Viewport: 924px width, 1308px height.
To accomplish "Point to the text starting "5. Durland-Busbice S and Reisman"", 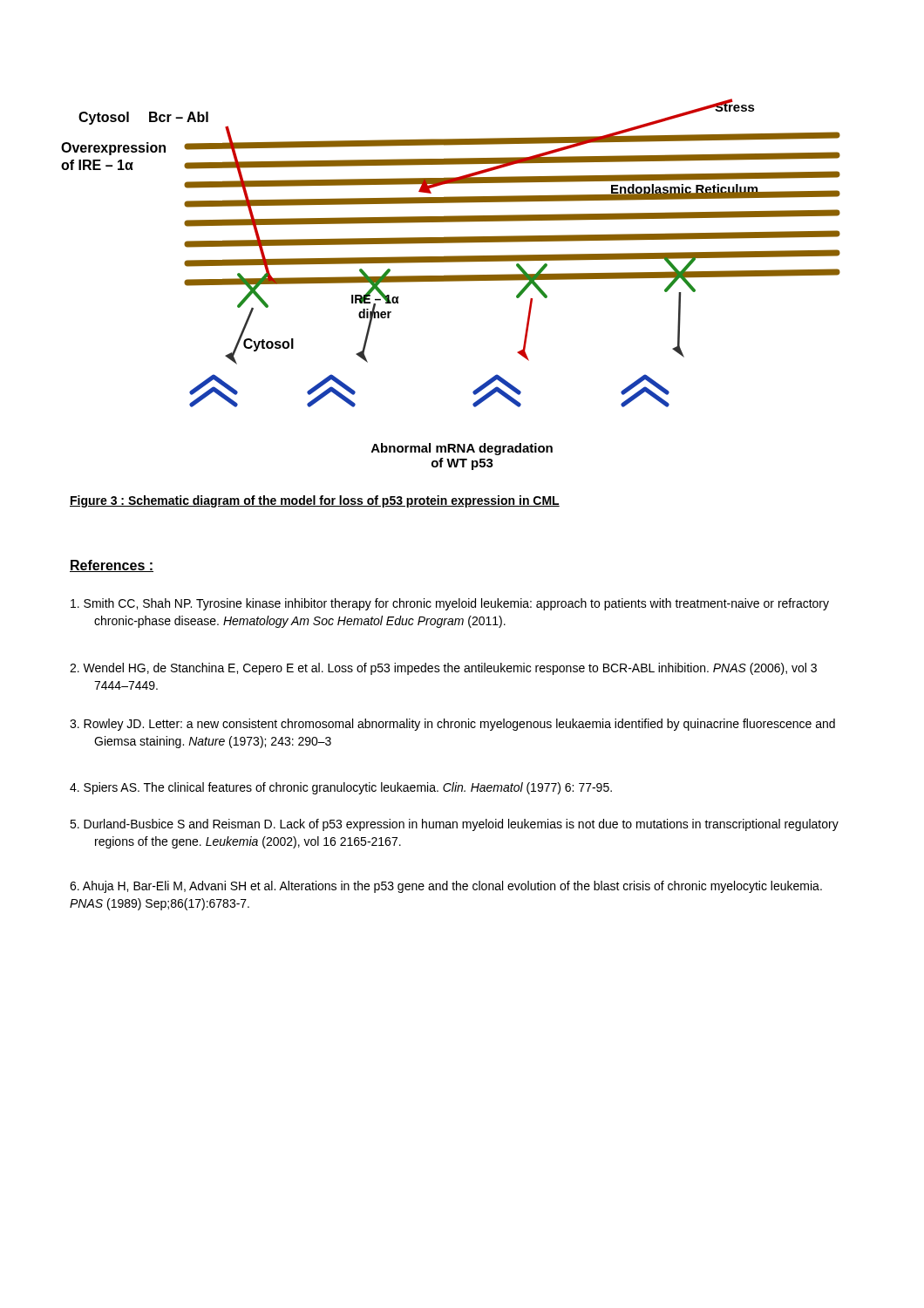I will (x=454, y=833).
